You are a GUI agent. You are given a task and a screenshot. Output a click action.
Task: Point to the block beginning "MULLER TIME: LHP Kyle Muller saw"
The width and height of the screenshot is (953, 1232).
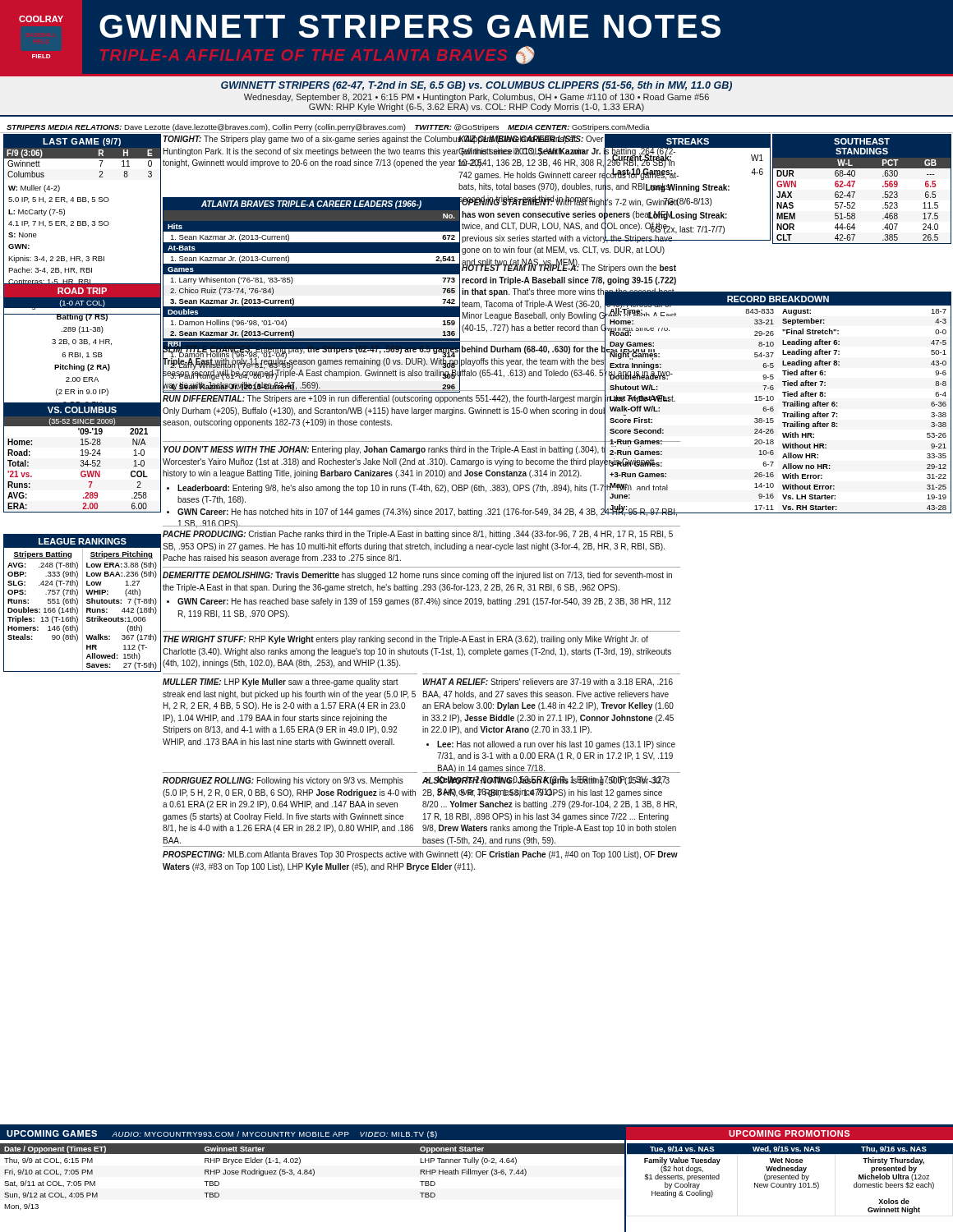point(289,712)
